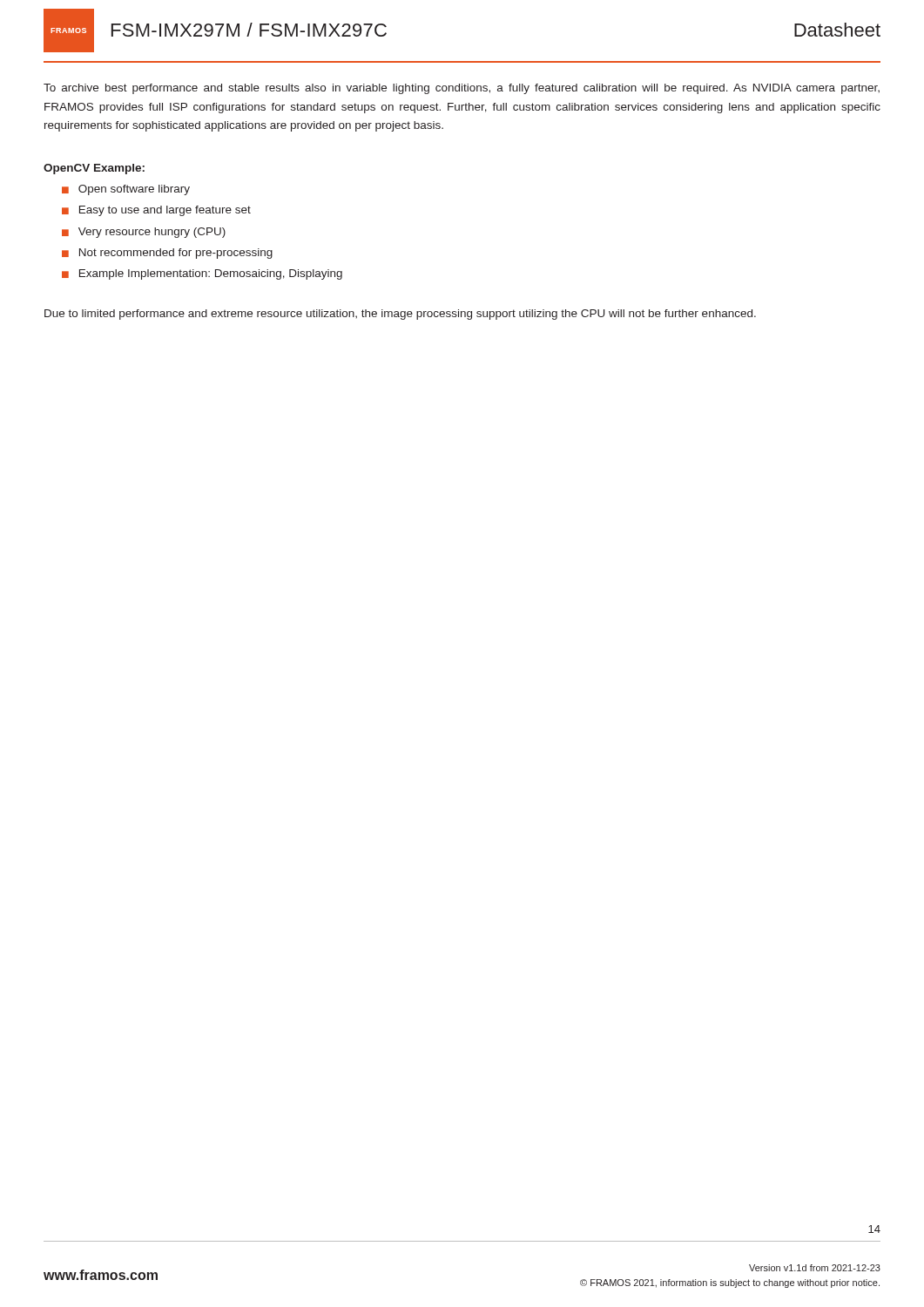Where is the passage that starts "To archive best performance and"?

(462, 106)
